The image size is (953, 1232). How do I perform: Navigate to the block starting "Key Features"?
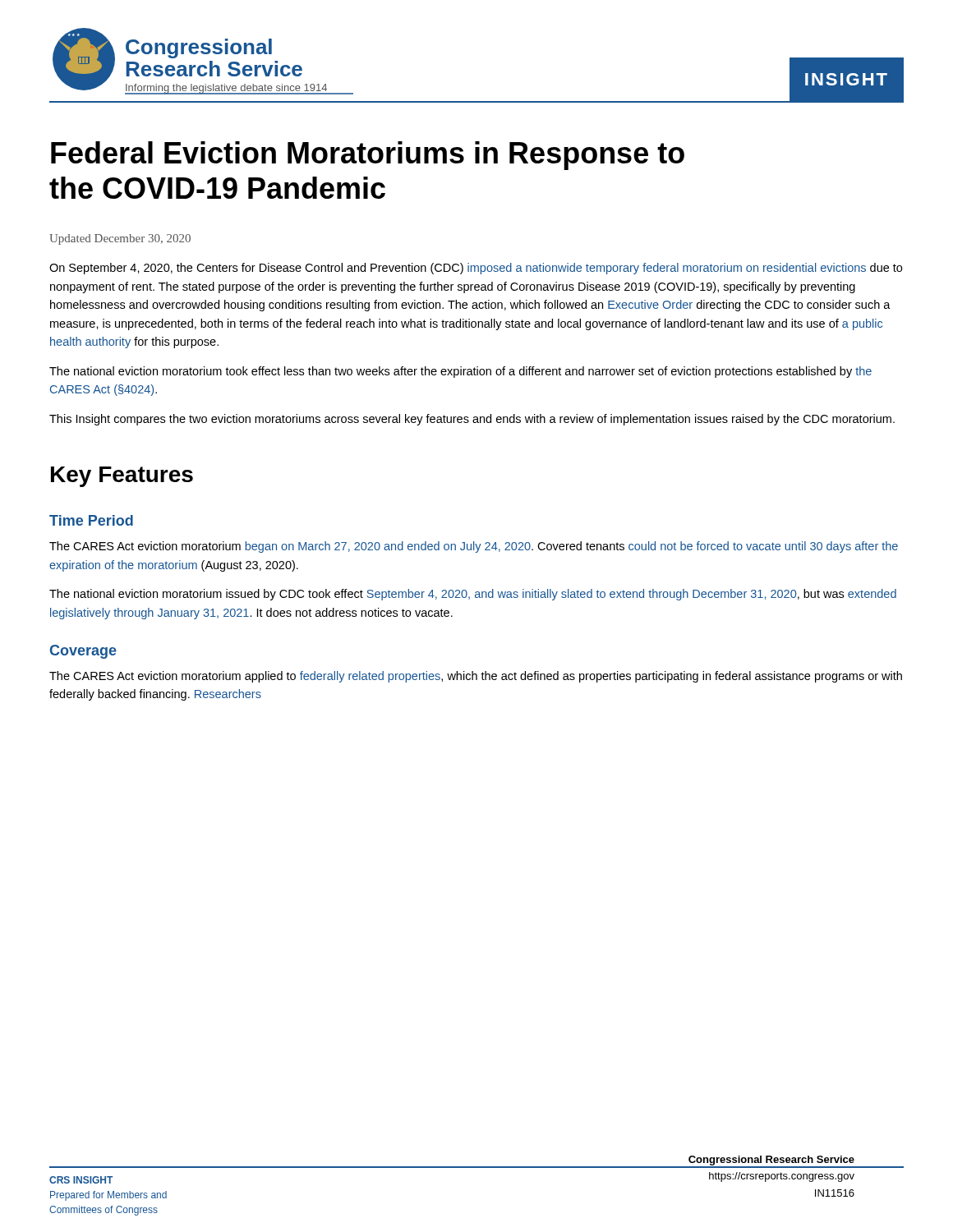coord(122,474)
